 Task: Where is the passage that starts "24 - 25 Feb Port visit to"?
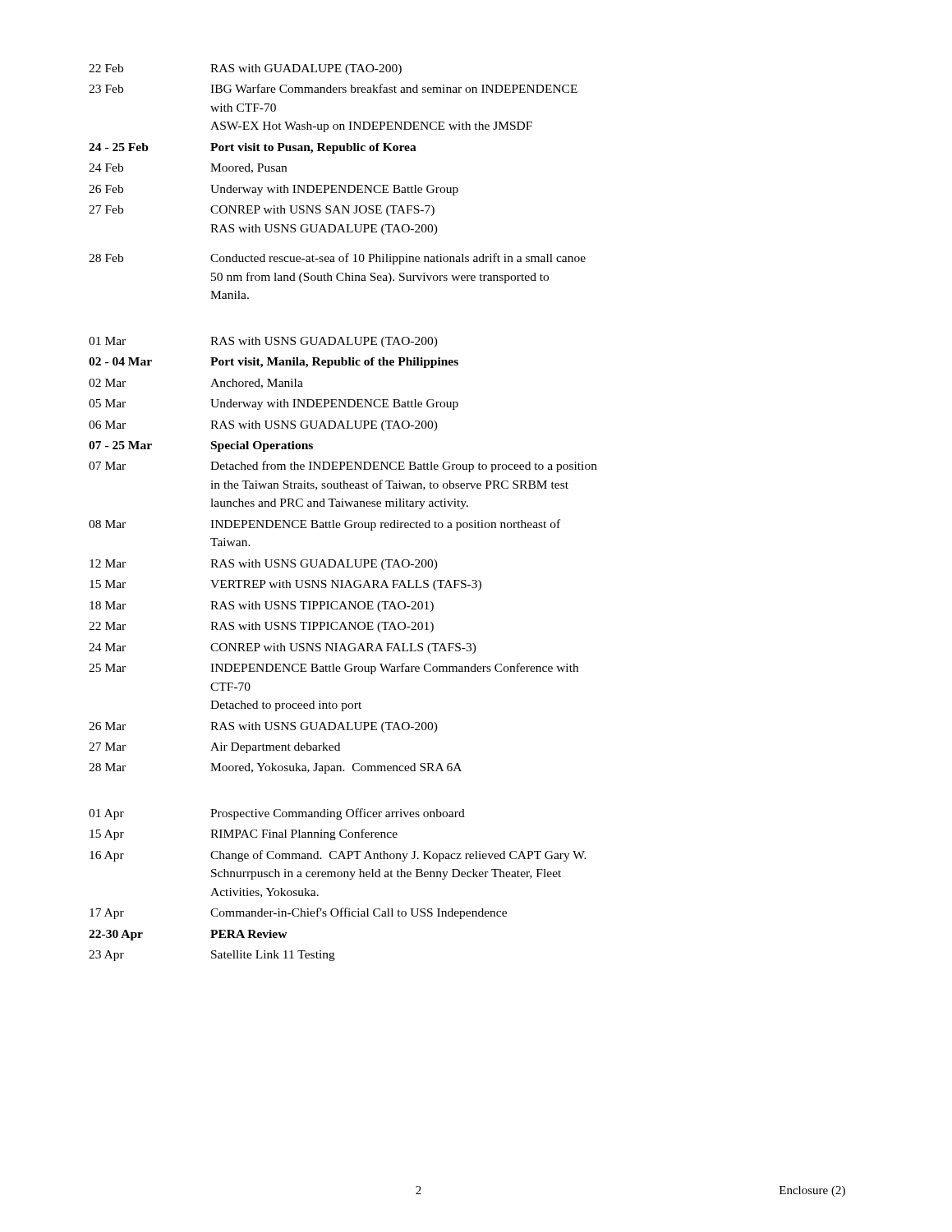(253, 148)
